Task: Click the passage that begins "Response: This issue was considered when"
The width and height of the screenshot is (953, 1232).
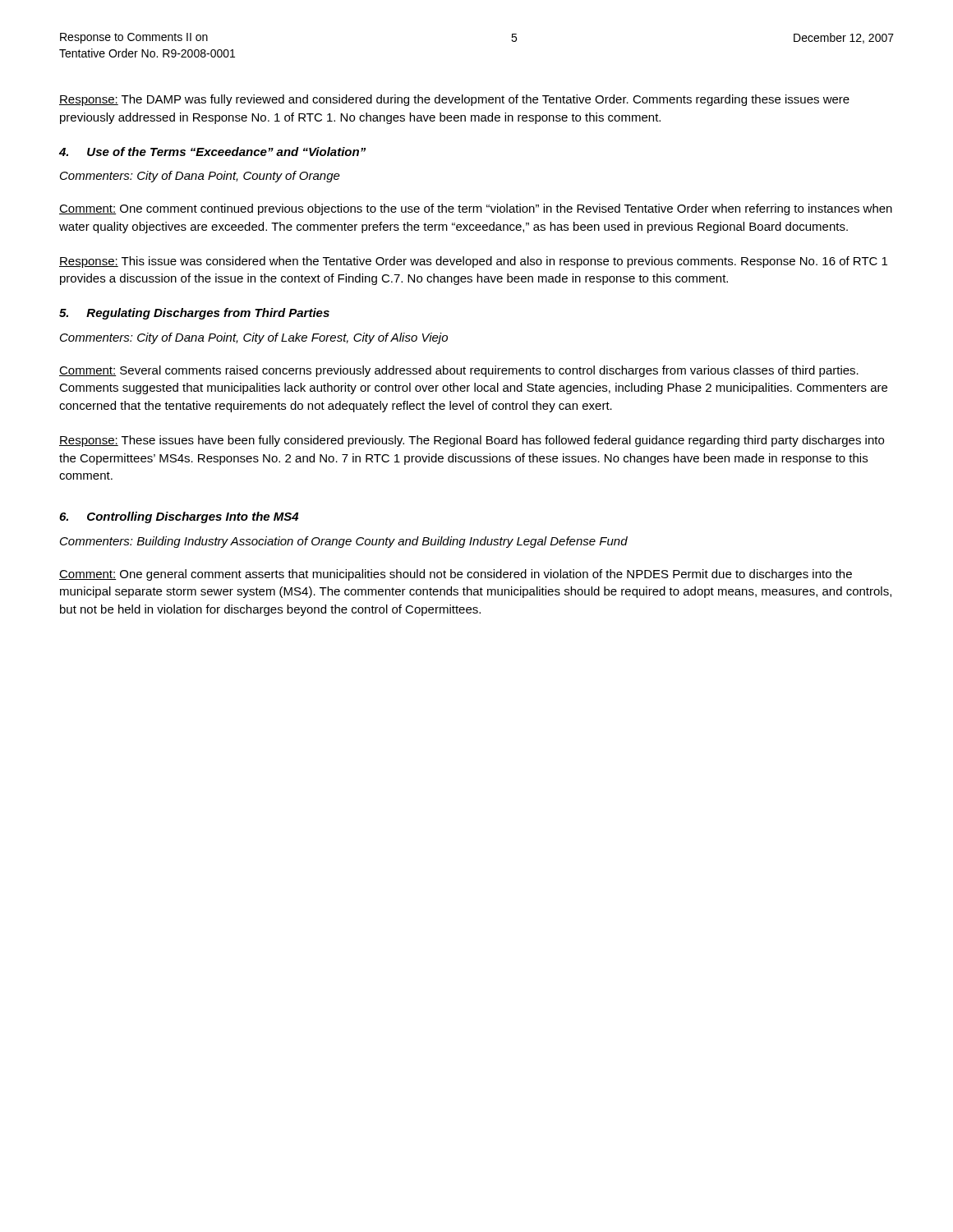Action: click(x=476, y=270)
